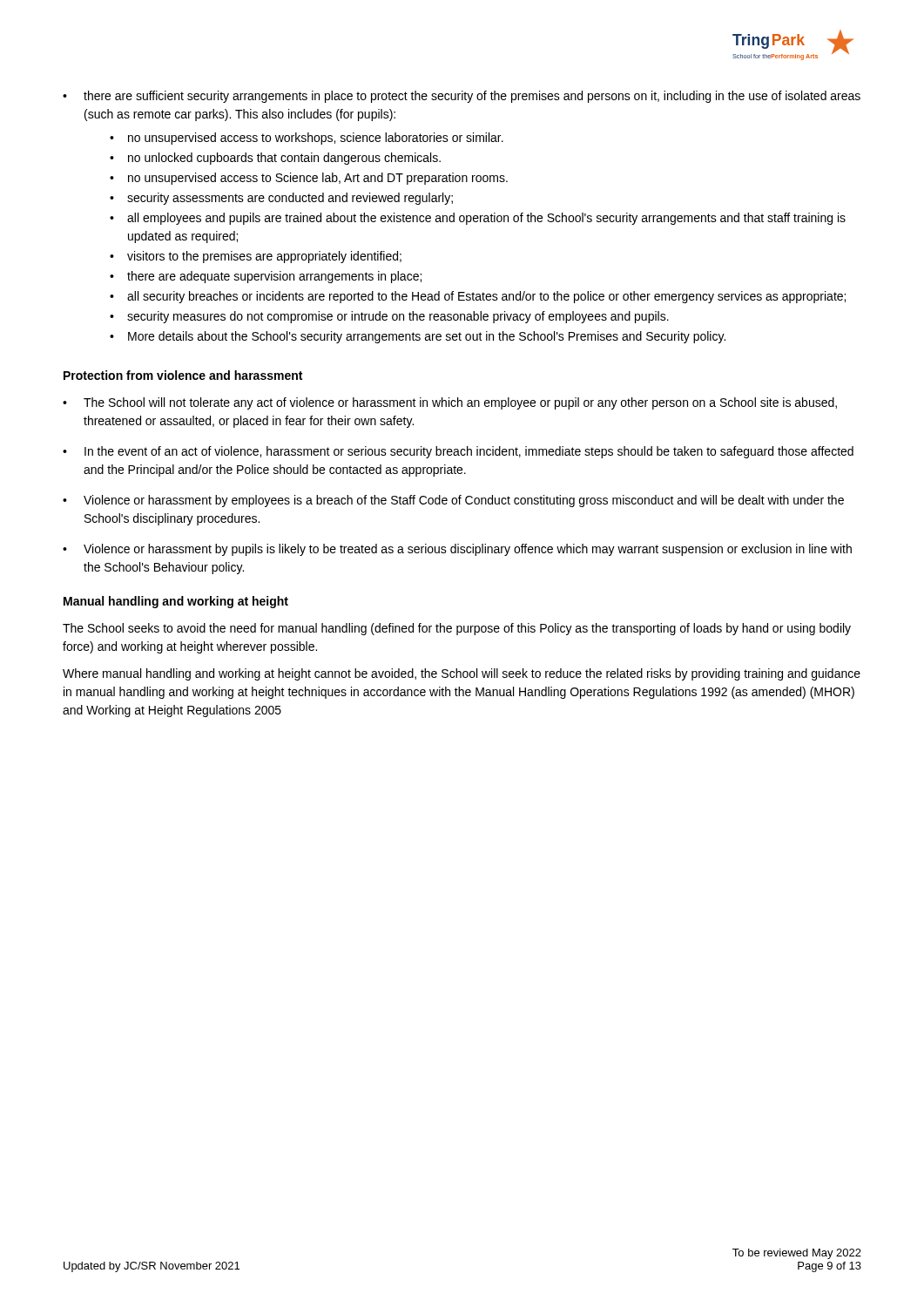Screen dimensions: 1307x924
Task: Select the list item with the text "• Violence or harassment by employees is a"
Action: click(x=462, y=510)
